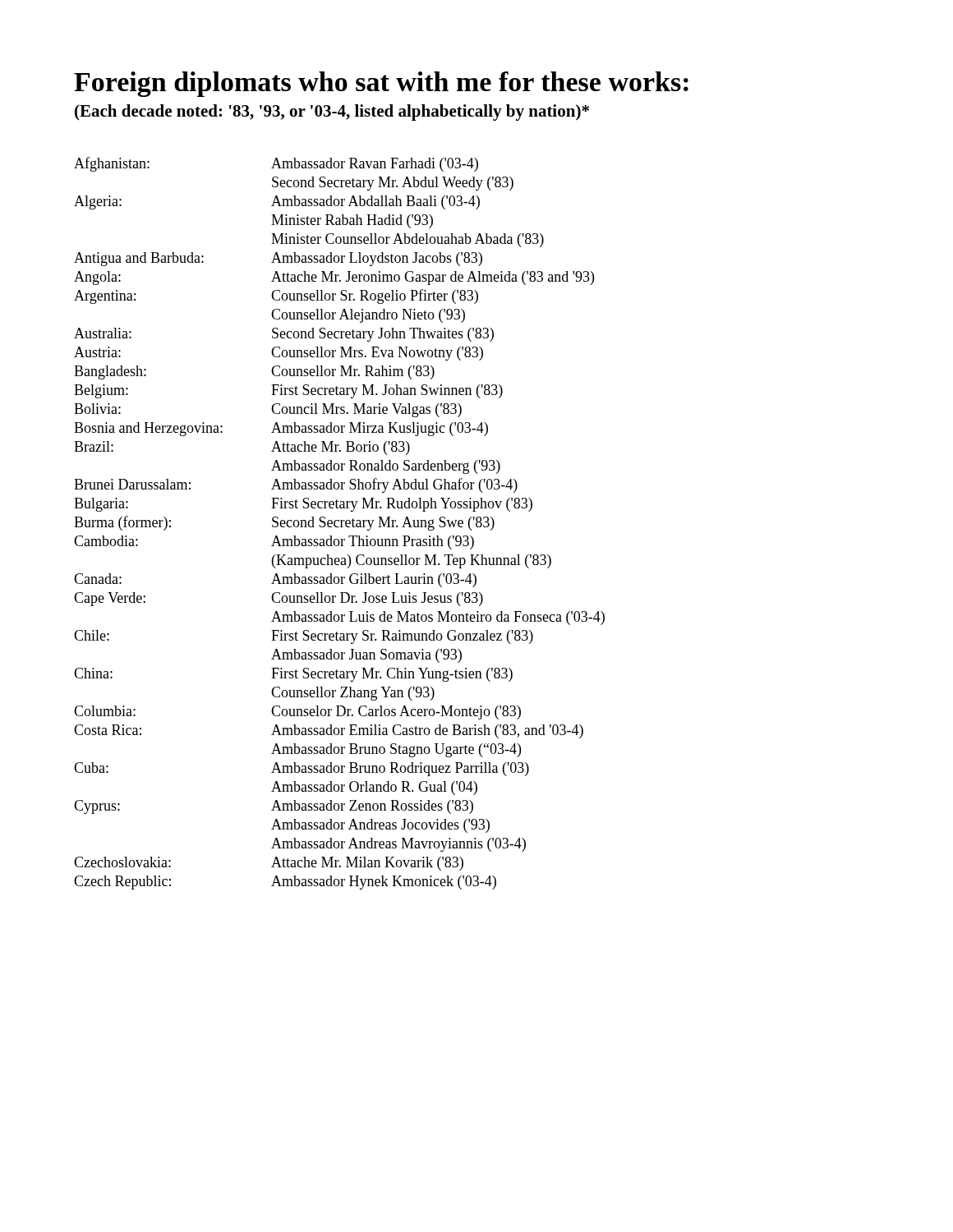953x1232 pixels.
Task: Point to the region starting "Bolivia: Council Mrs. Marie Valgas ('83)"
Action: pos(268,410)
